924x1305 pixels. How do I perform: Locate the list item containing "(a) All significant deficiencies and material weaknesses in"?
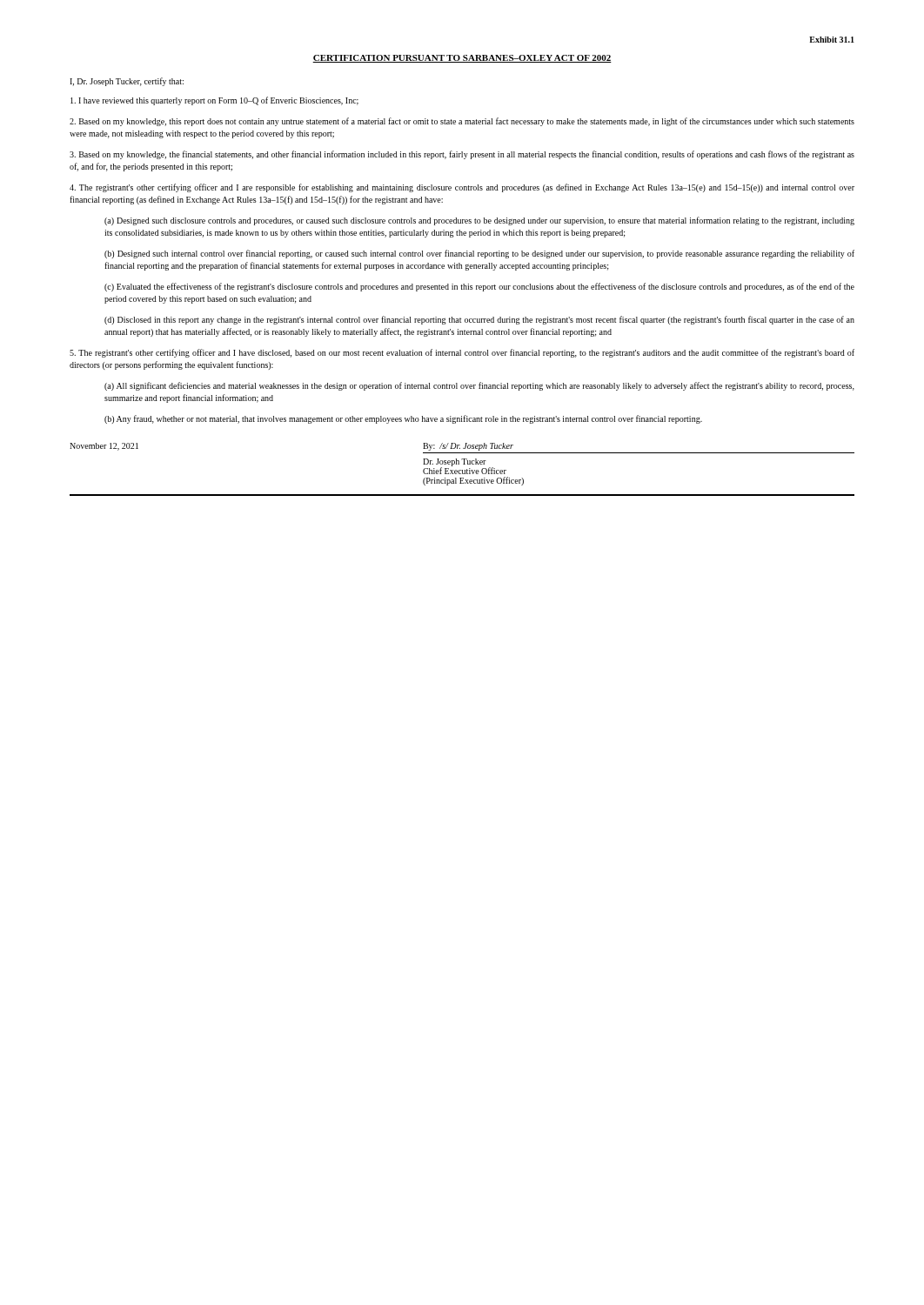pos(479,392)
